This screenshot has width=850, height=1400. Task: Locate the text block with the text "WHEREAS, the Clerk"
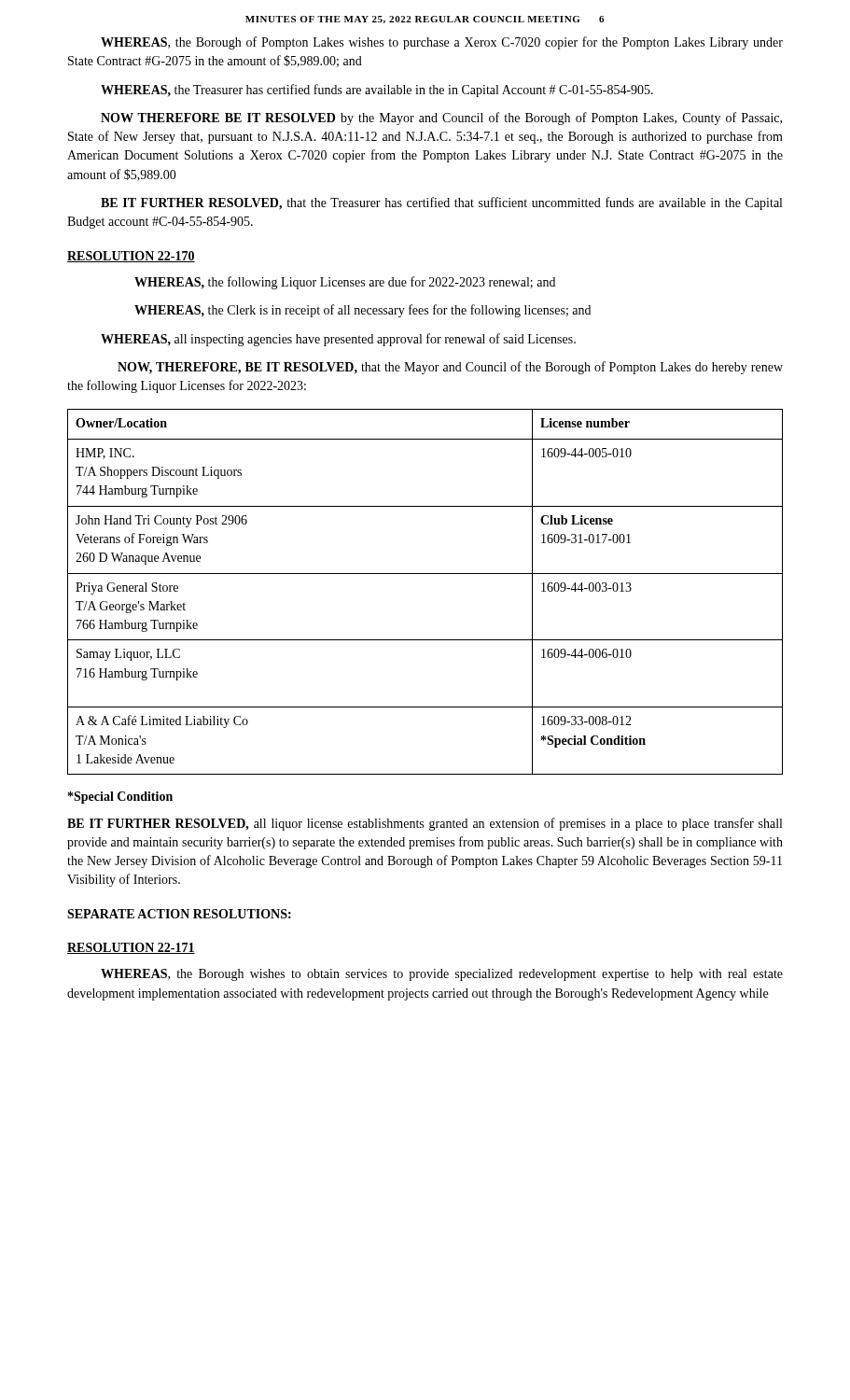[x=425, y=311]
